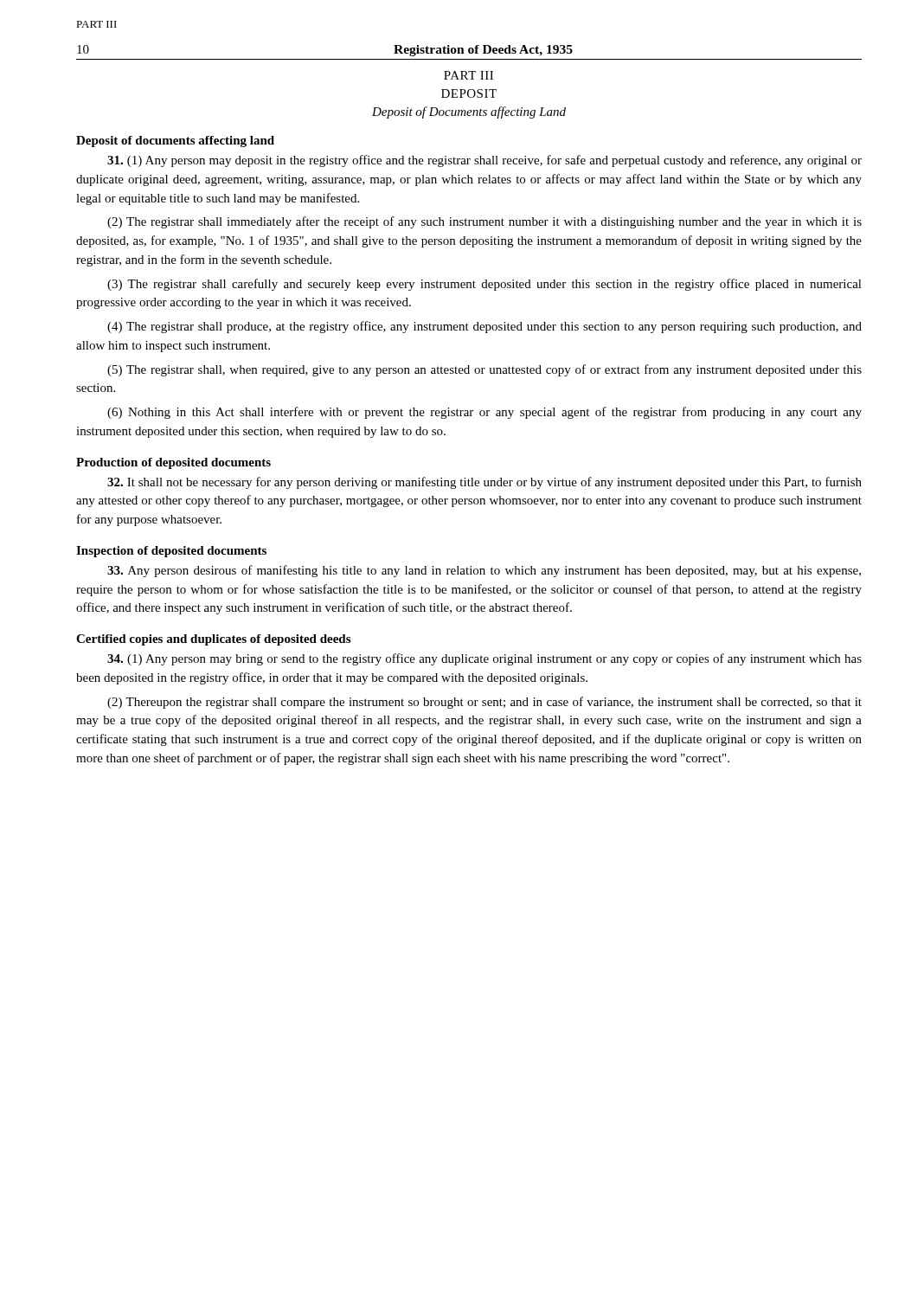Find the region starting "(5) The registrar shall,"

469,378
